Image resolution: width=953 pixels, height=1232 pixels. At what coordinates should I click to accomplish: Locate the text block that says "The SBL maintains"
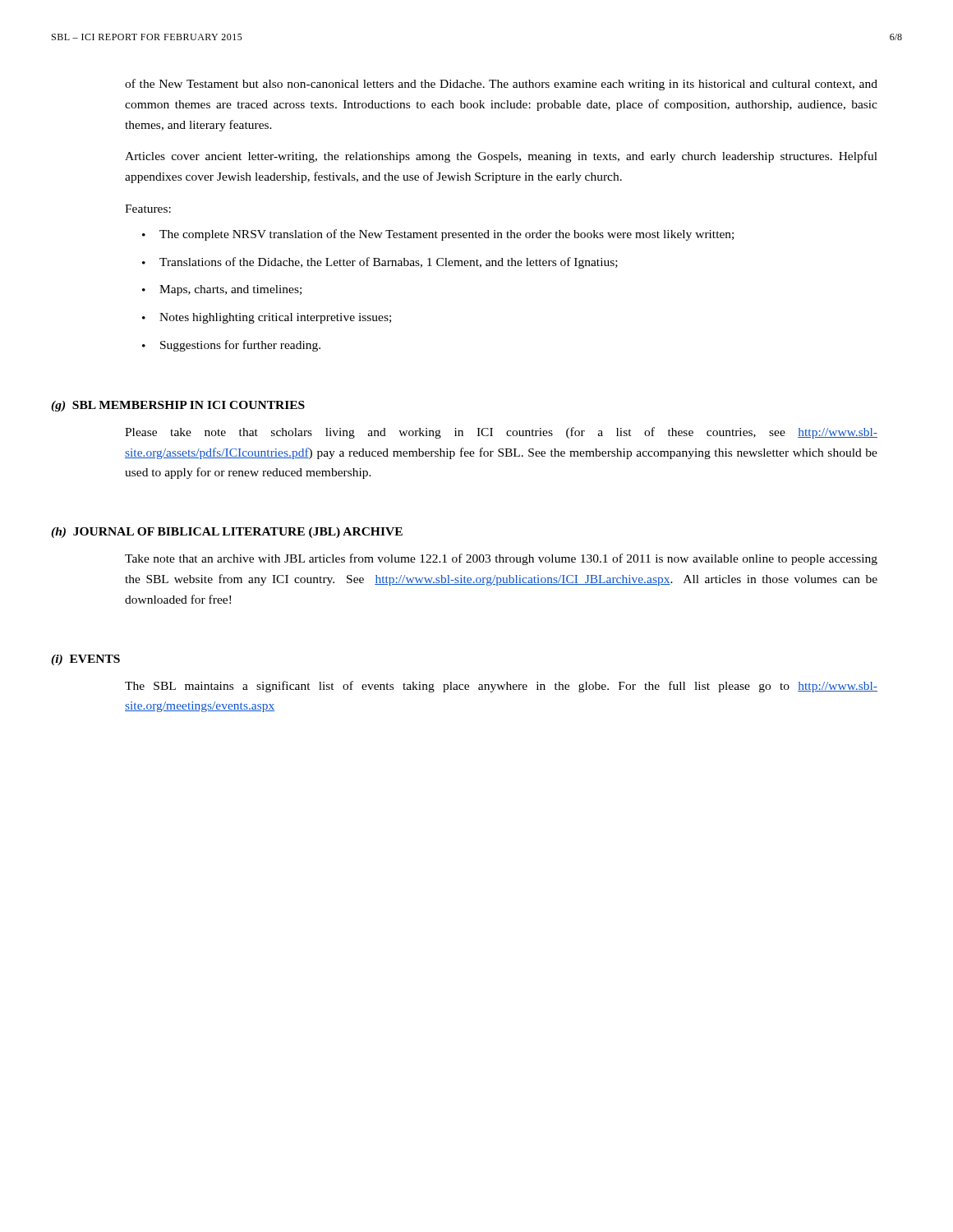[x=501, y=695]
